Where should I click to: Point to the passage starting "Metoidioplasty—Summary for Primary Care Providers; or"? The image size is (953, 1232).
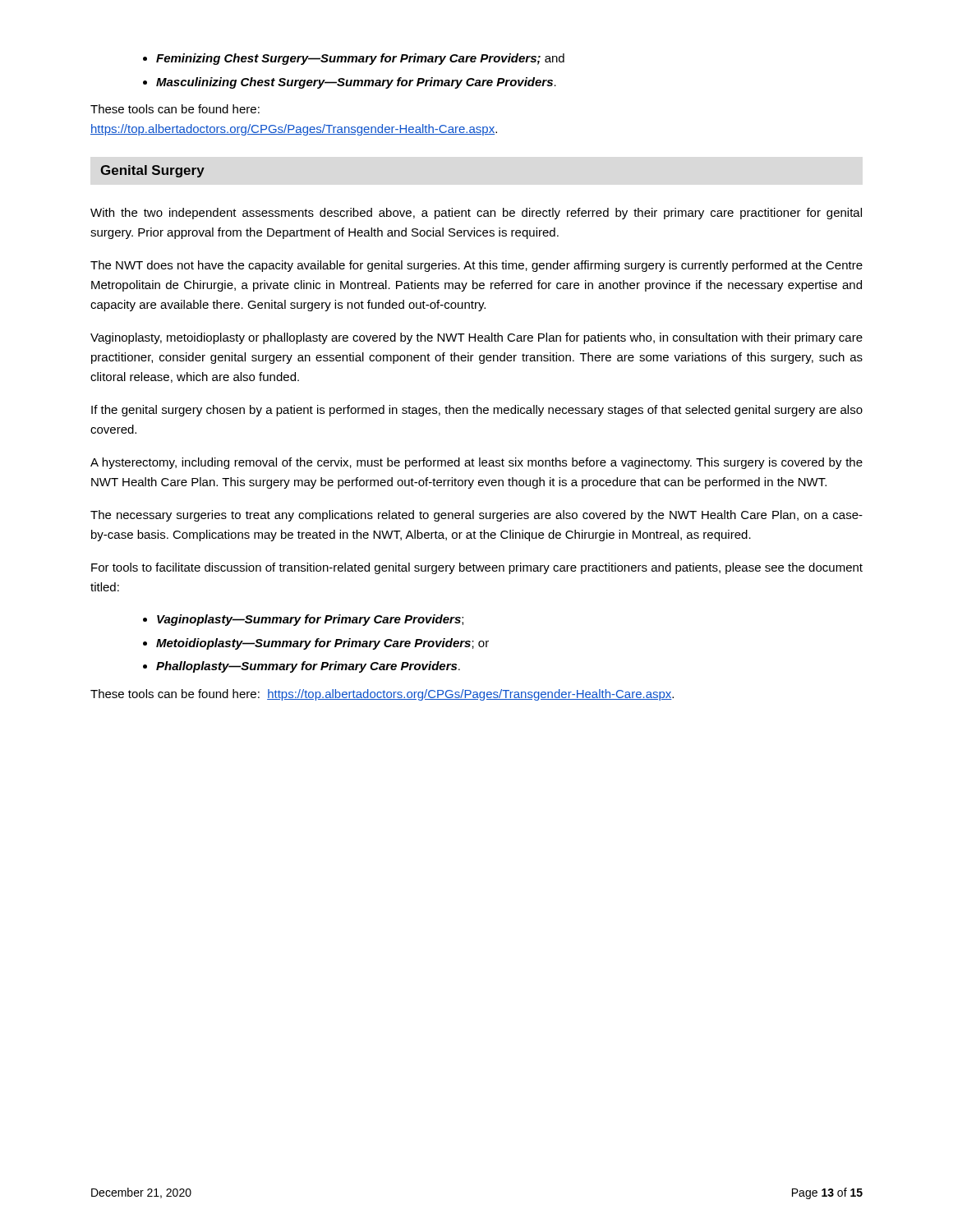pos(323,642)
